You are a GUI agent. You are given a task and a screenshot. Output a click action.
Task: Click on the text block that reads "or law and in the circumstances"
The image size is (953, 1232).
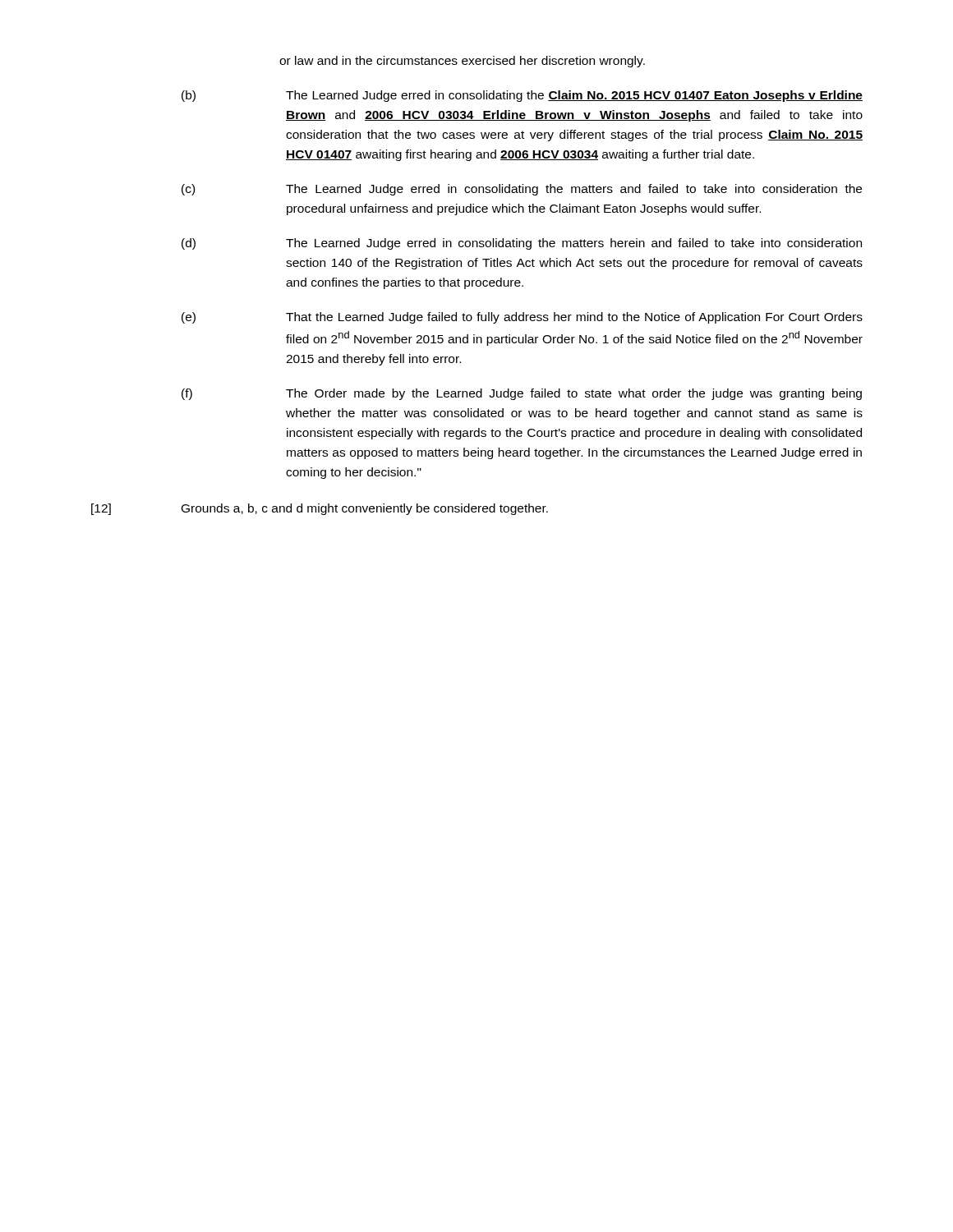(463, 60)
